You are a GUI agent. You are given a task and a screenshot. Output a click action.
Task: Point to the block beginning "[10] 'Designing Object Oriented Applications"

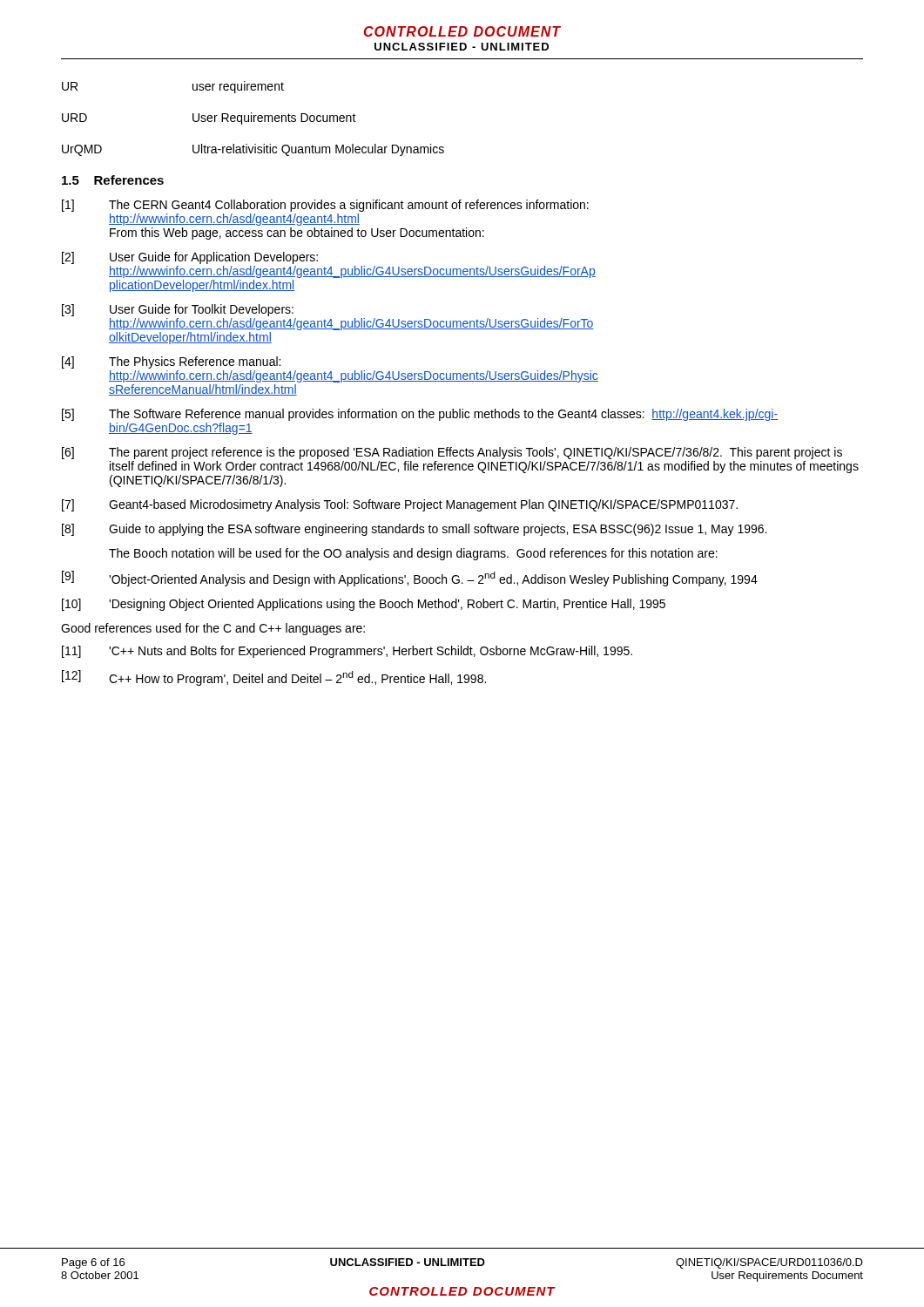pyautogui.click(x=462, y=604)
